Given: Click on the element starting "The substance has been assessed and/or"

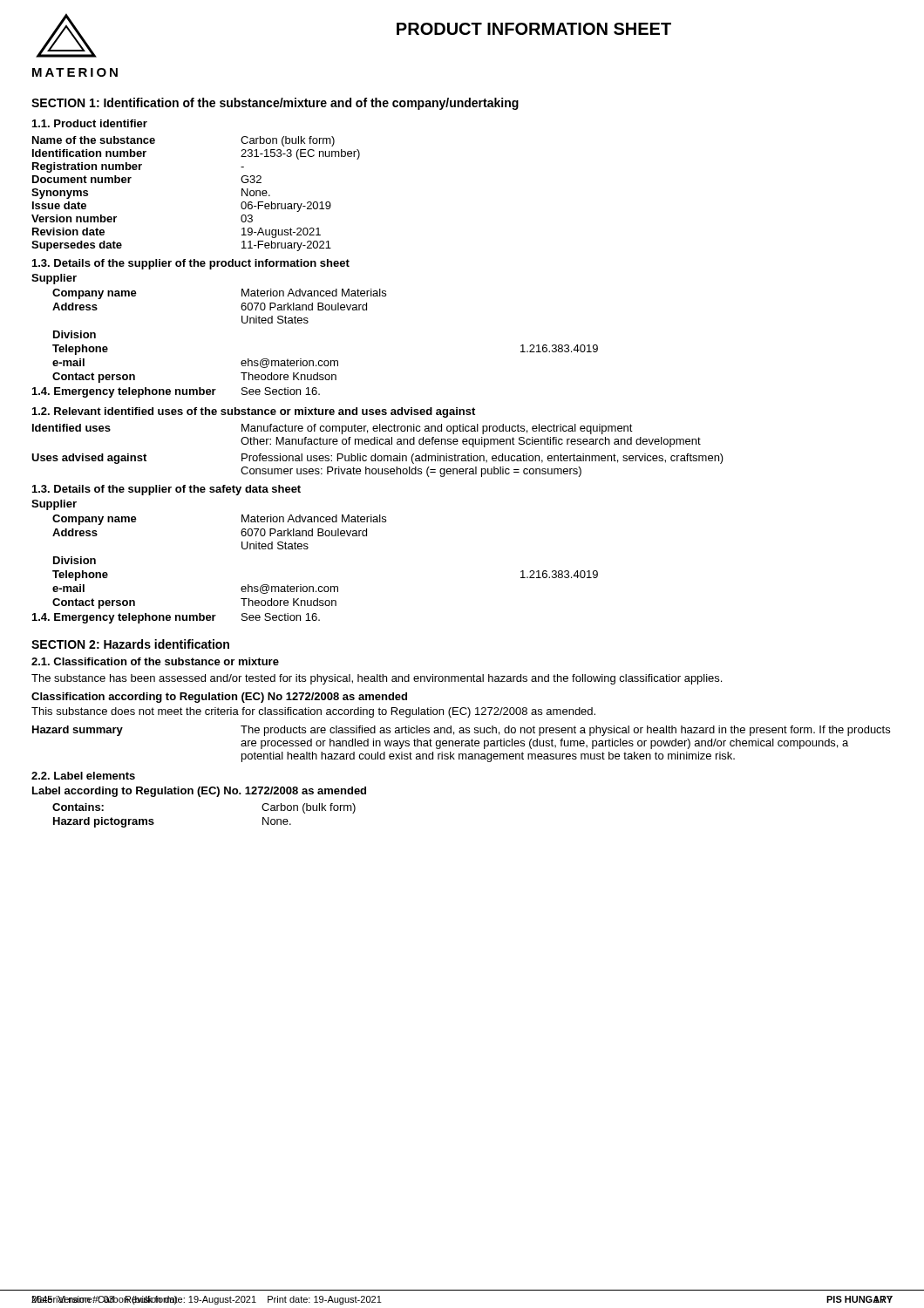Looking at the screenshot, I should pyautogui.click(x=377, y=678).
